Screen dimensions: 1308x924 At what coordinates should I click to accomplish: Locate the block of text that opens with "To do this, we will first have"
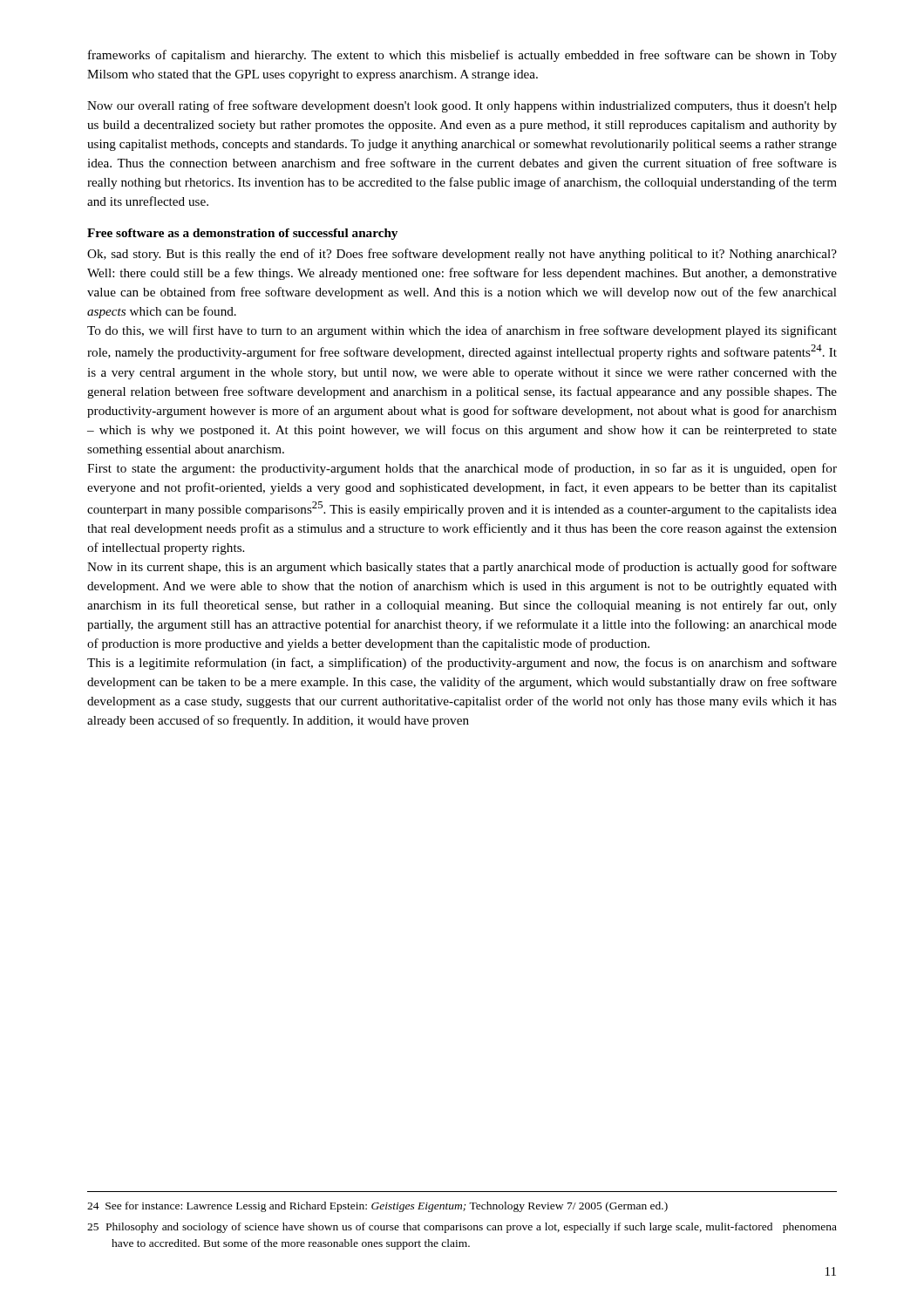coord(462,389)
